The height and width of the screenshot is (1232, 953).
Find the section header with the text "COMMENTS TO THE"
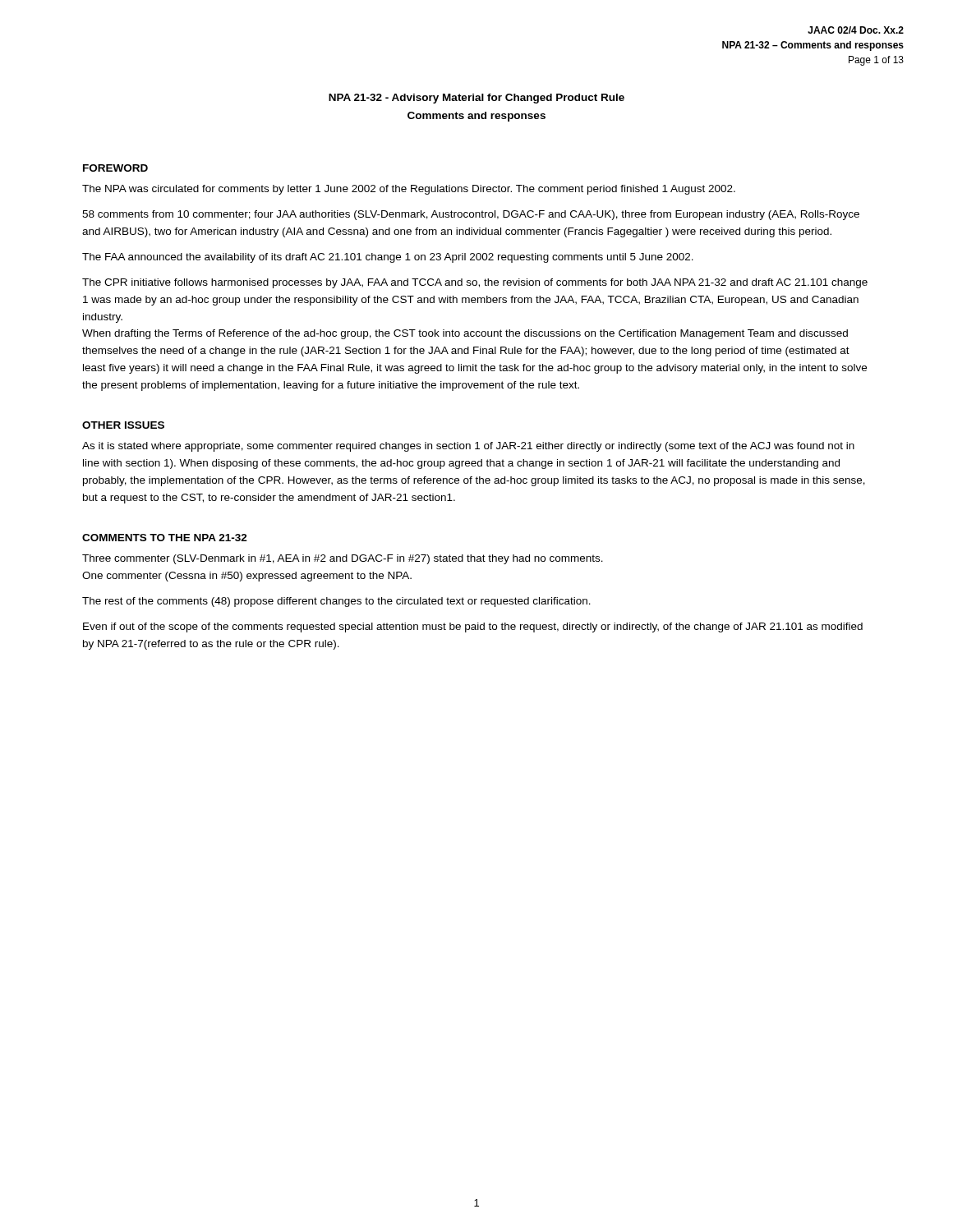click(x=165, y=537)
